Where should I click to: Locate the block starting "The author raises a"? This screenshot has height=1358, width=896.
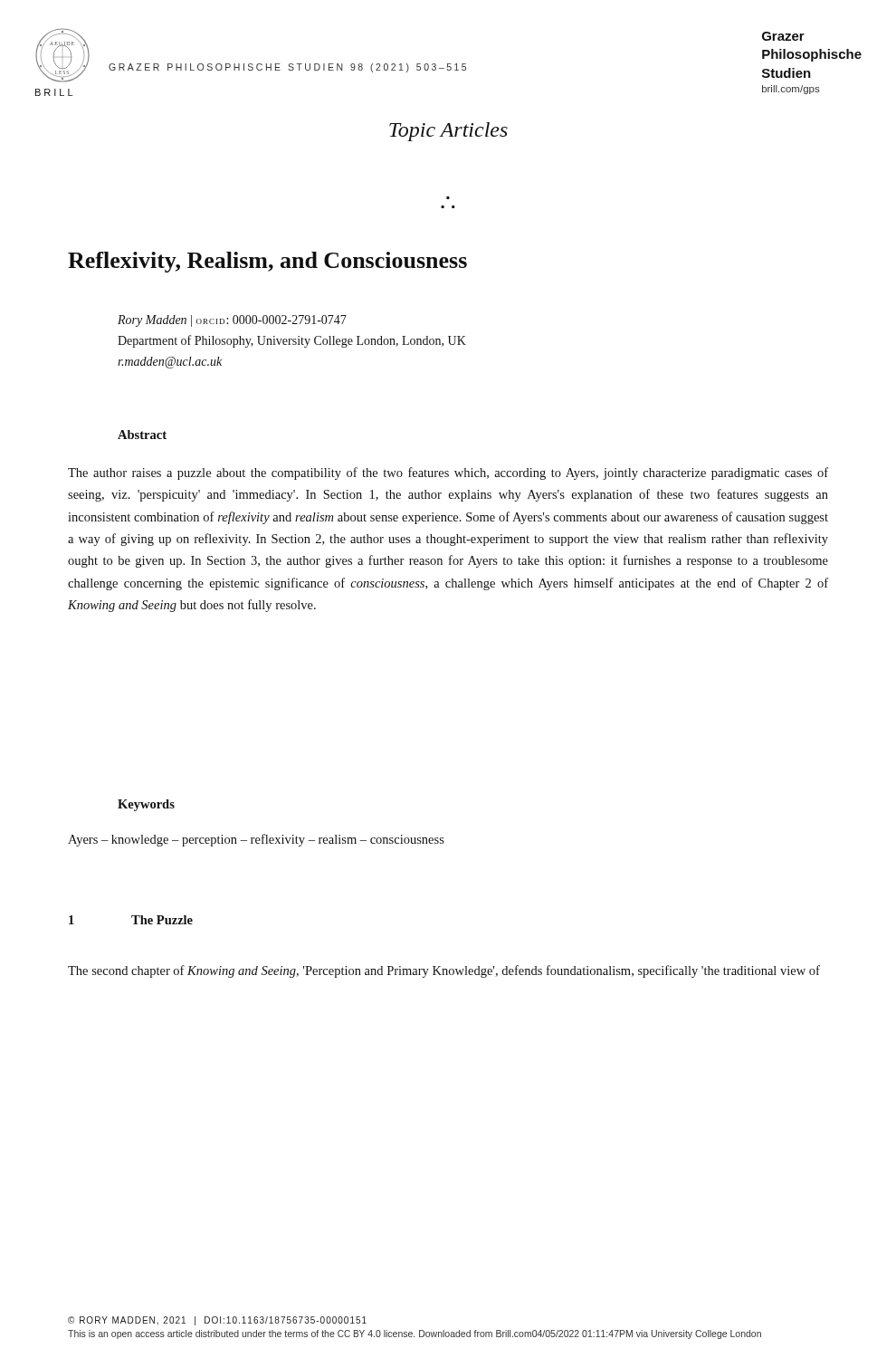[x=448, y=539]
